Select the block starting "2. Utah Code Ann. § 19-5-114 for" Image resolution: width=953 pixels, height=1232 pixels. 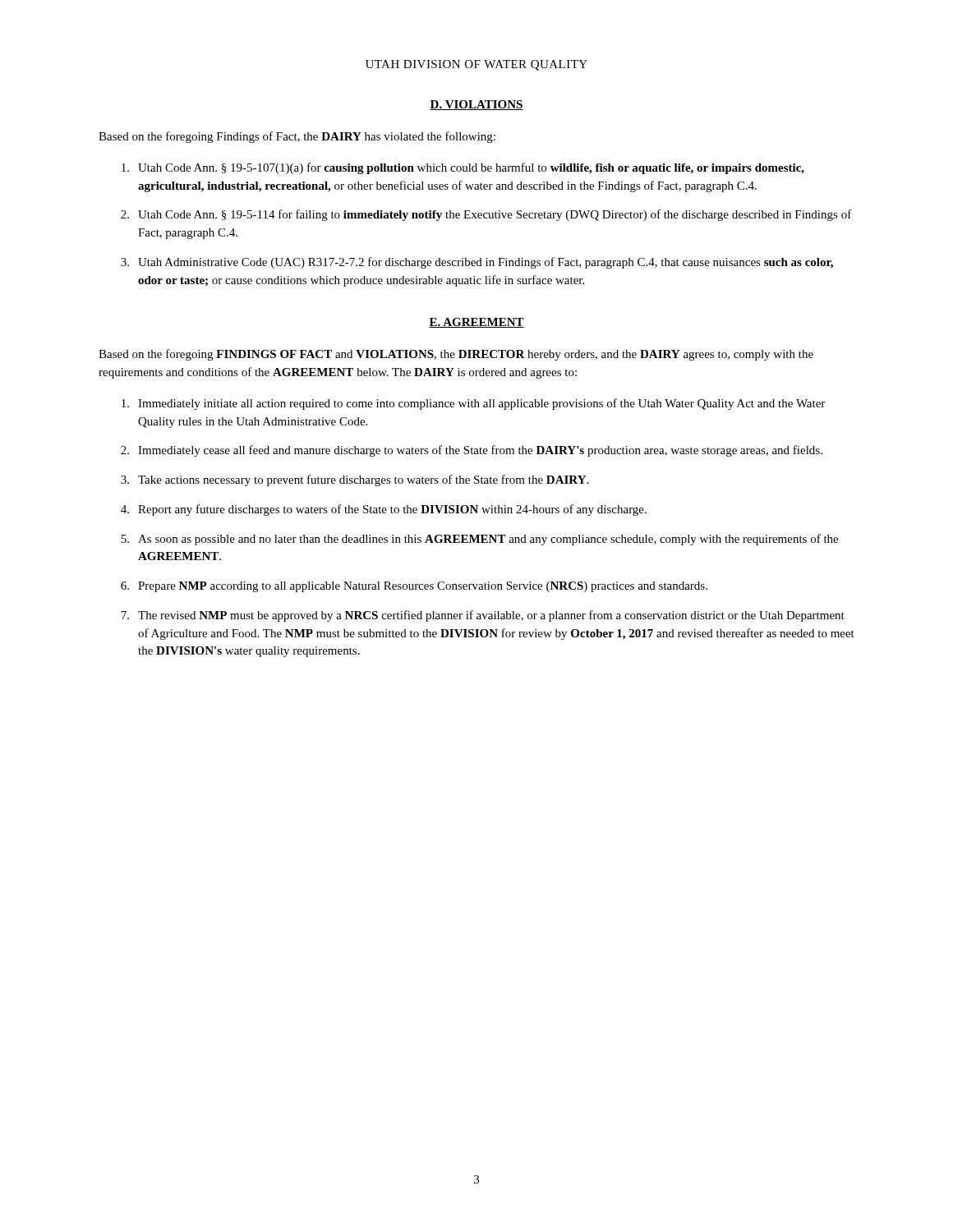point(476,224)
